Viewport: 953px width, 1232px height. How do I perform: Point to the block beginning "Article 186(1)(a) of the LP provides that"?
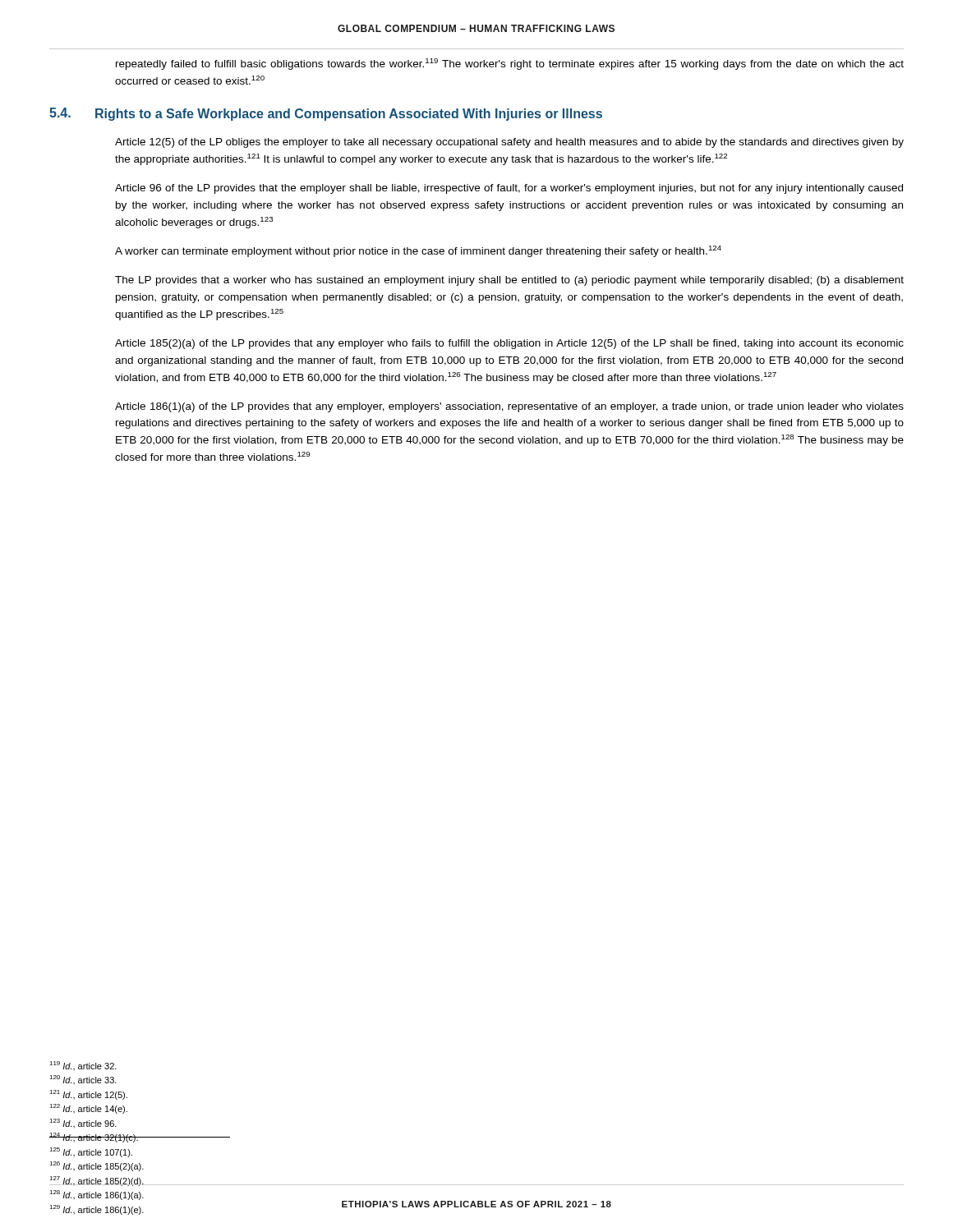coord(509,432)
